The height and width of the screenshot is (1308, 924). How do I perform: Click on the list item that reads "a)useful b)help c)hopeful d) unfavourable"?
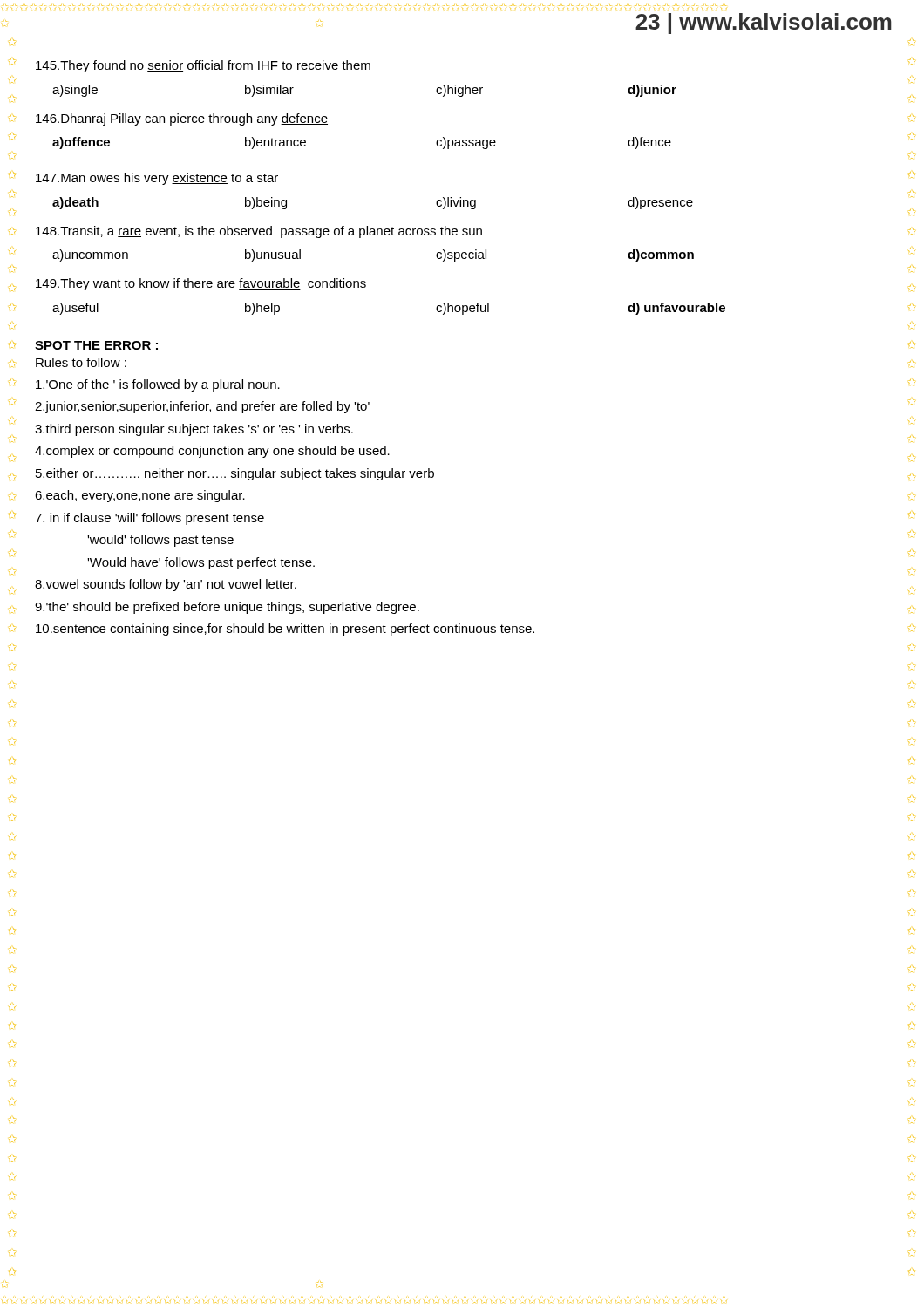pos(436,307)
